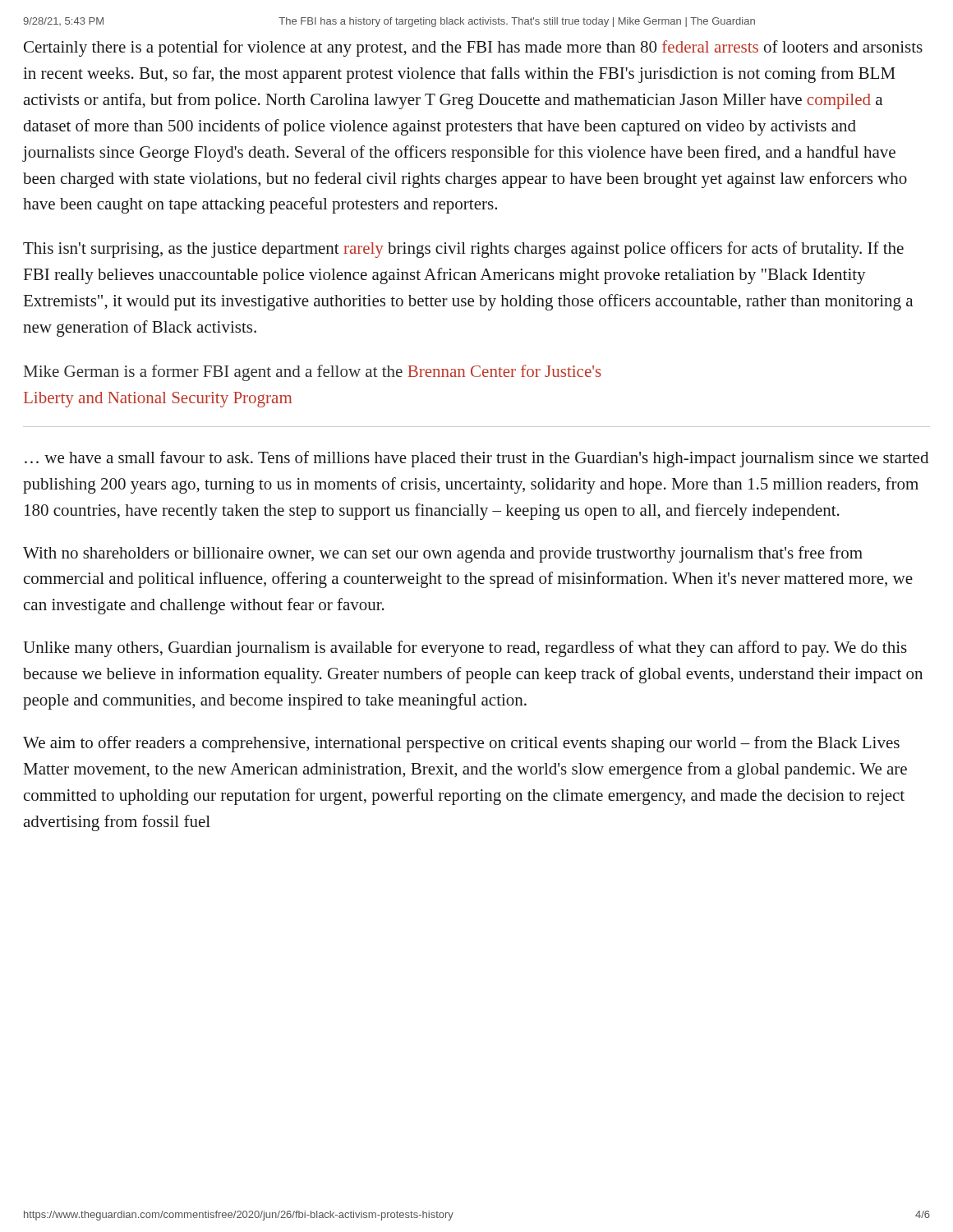Screen dimensions: 1232x953
Task: Select the text block that says "Unlike many others, Guardian journalism is available for"
Action: click(x=473, y=674)
